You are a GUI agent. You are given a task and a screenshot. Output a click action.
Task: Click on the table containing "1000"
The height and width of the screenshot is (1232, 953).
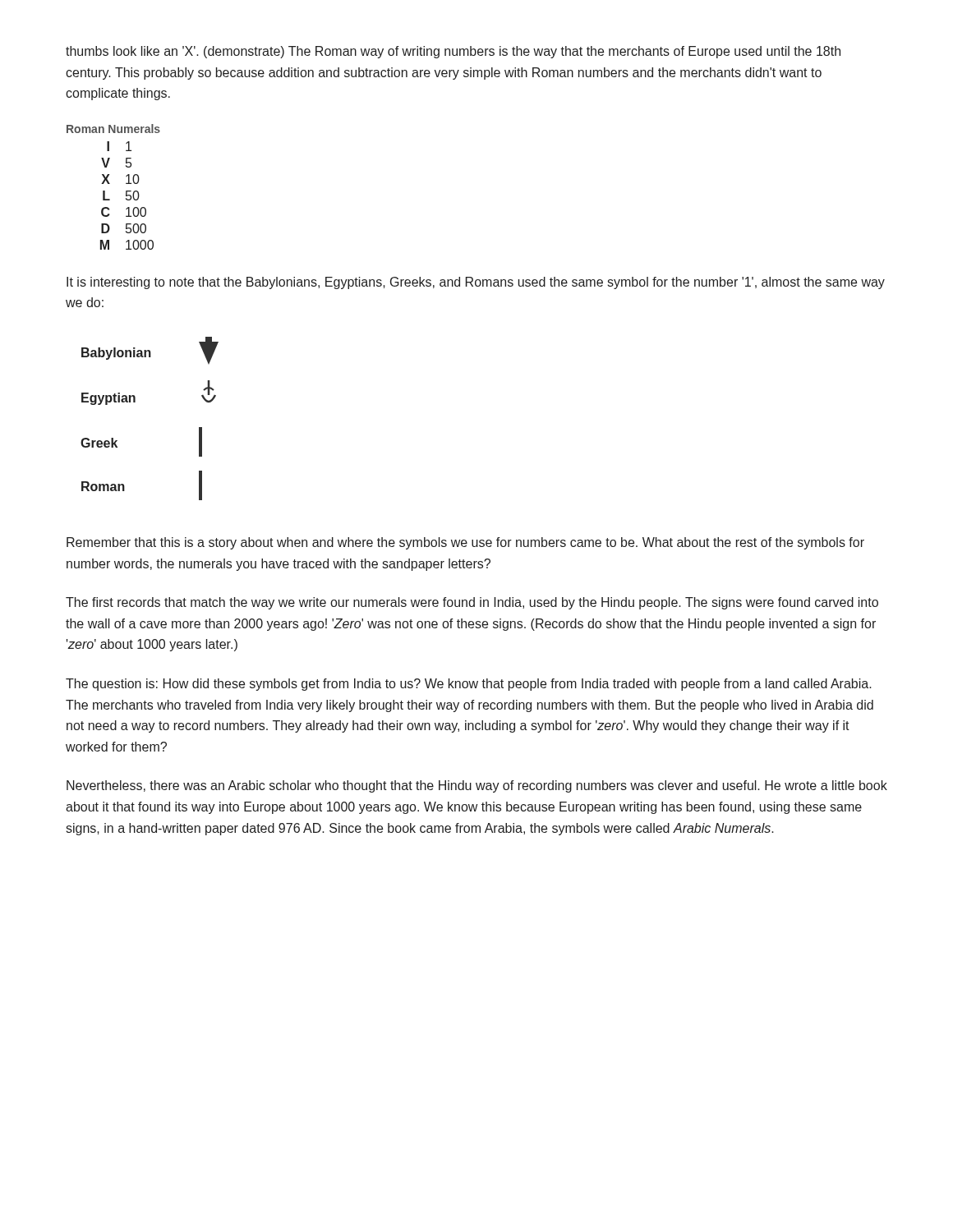[x=476, y=188]
